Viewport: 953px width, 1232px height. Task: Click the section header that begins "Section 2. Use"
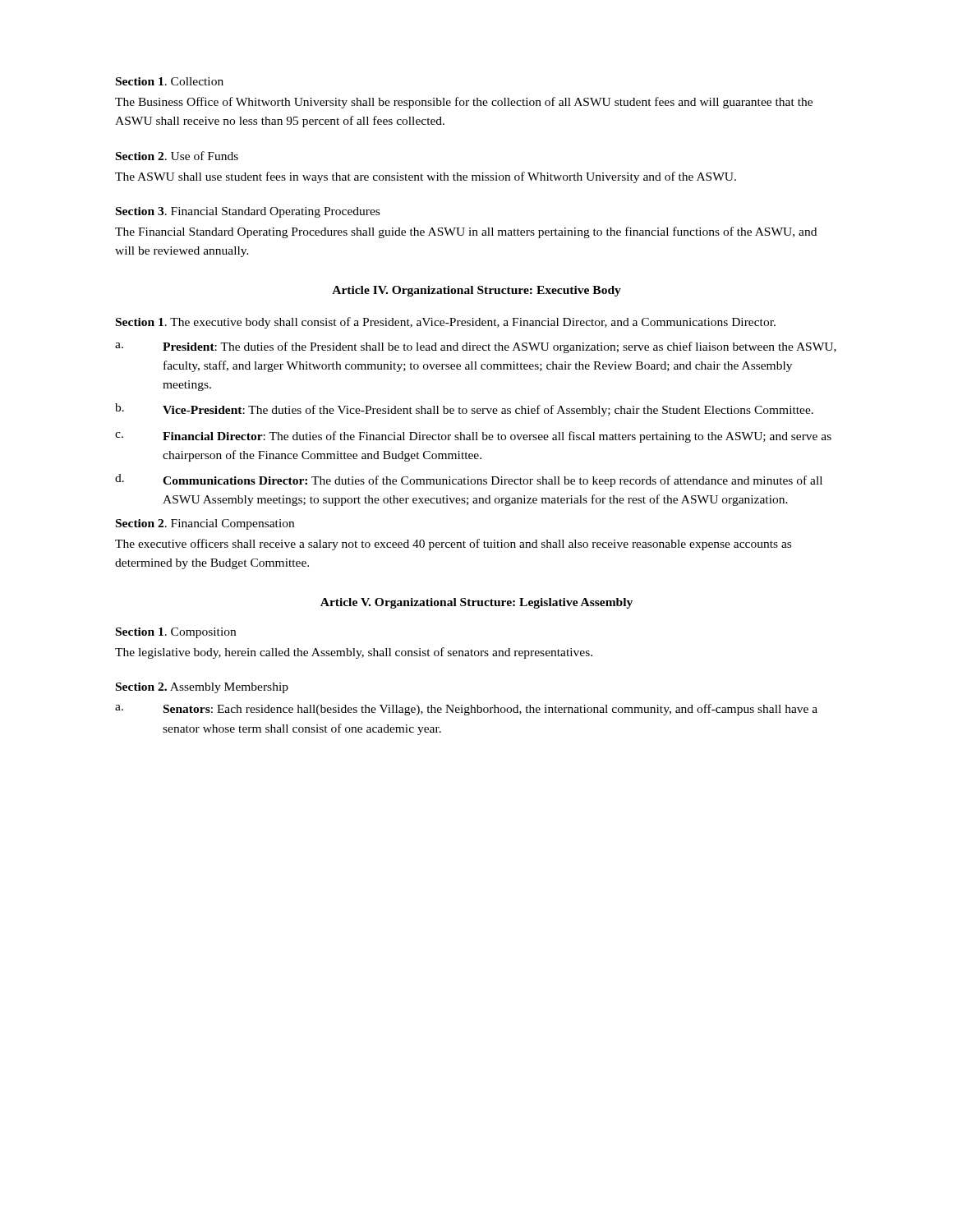click(177, 155)
